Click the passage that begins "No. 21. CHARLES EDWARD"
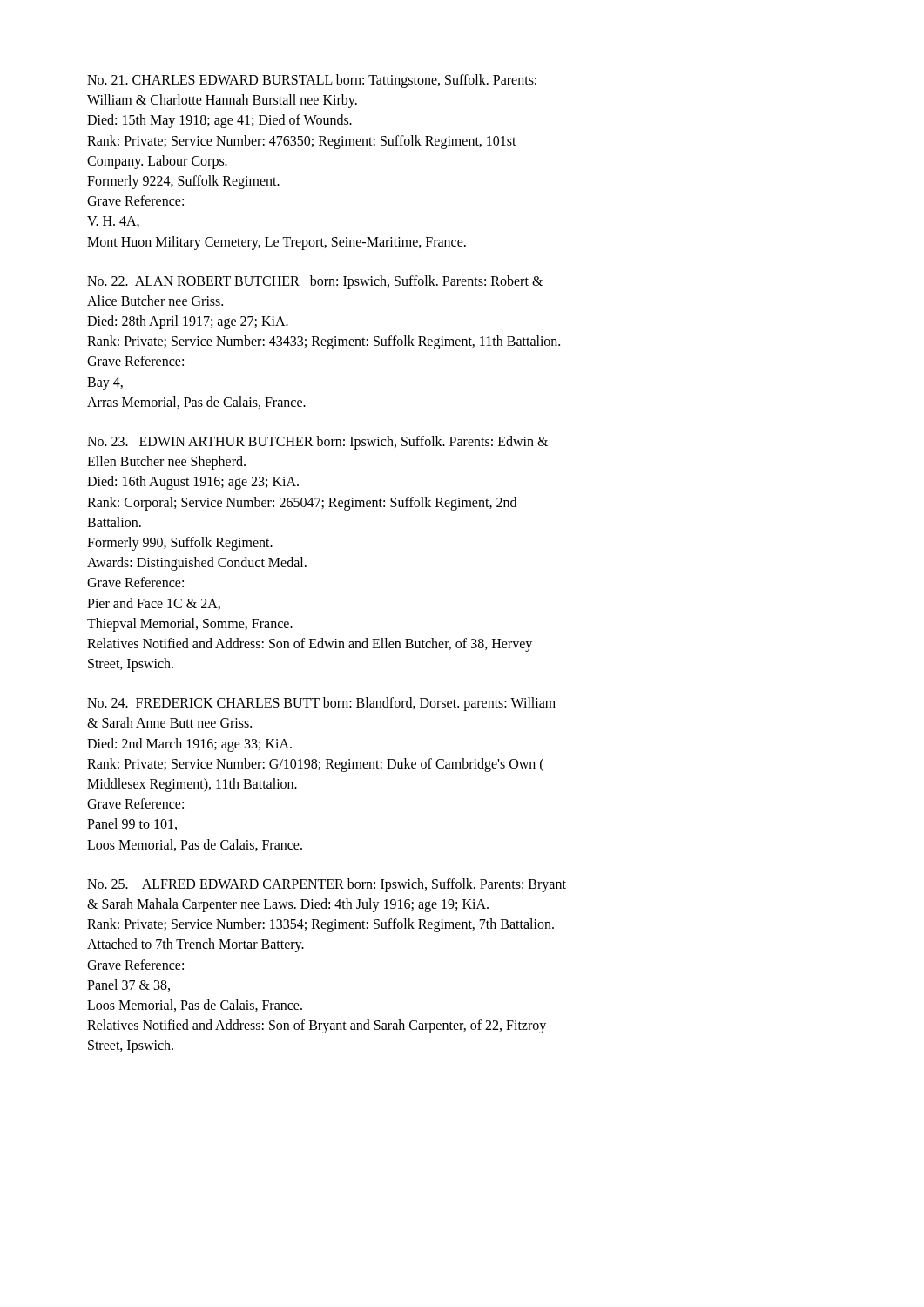The image size is (924, 1307). [x=312, y=81]
